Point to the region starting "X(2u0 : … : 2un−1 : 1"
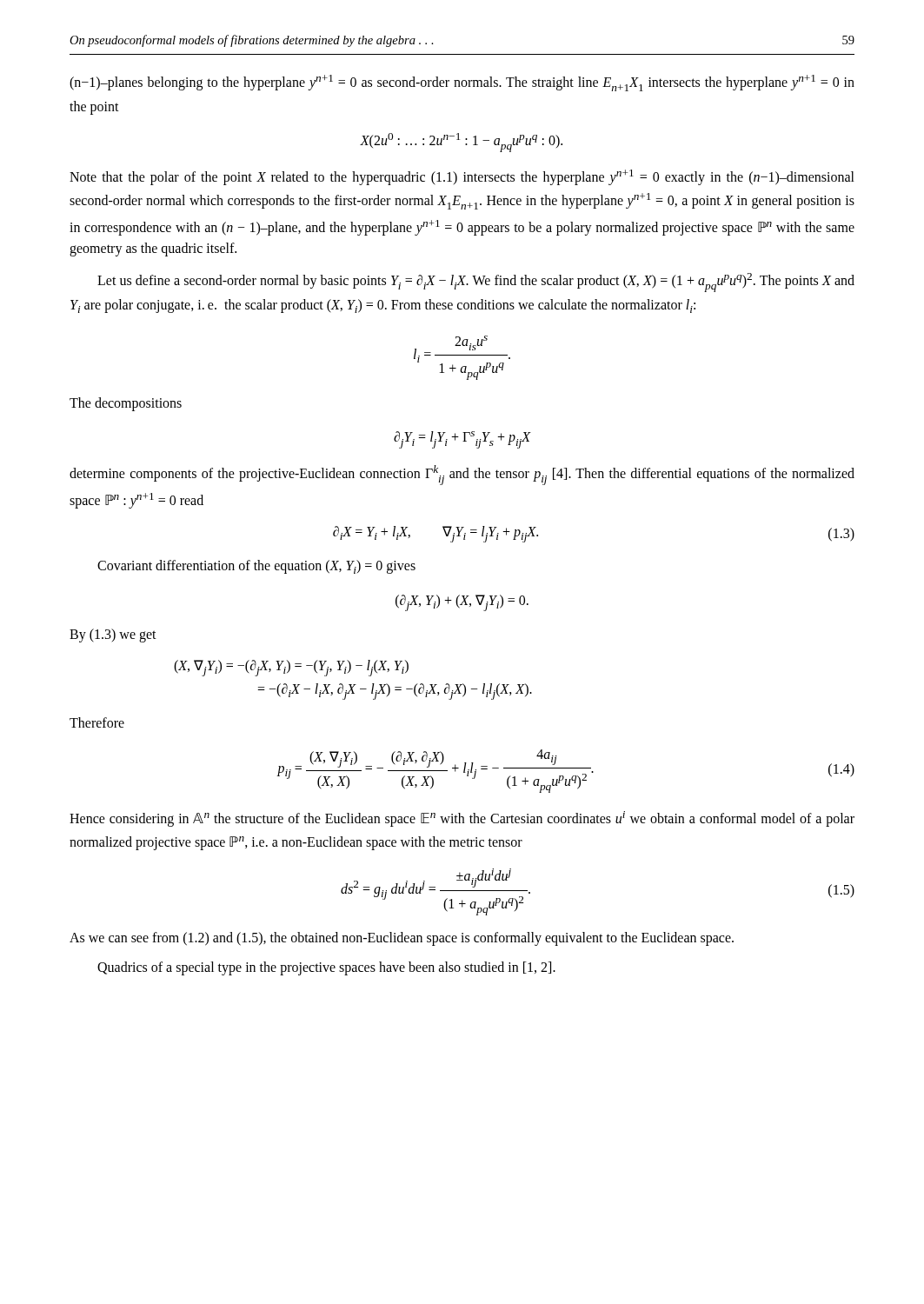Image resolution: width=924 pixels, height=1304 pixels. (462, 141)
